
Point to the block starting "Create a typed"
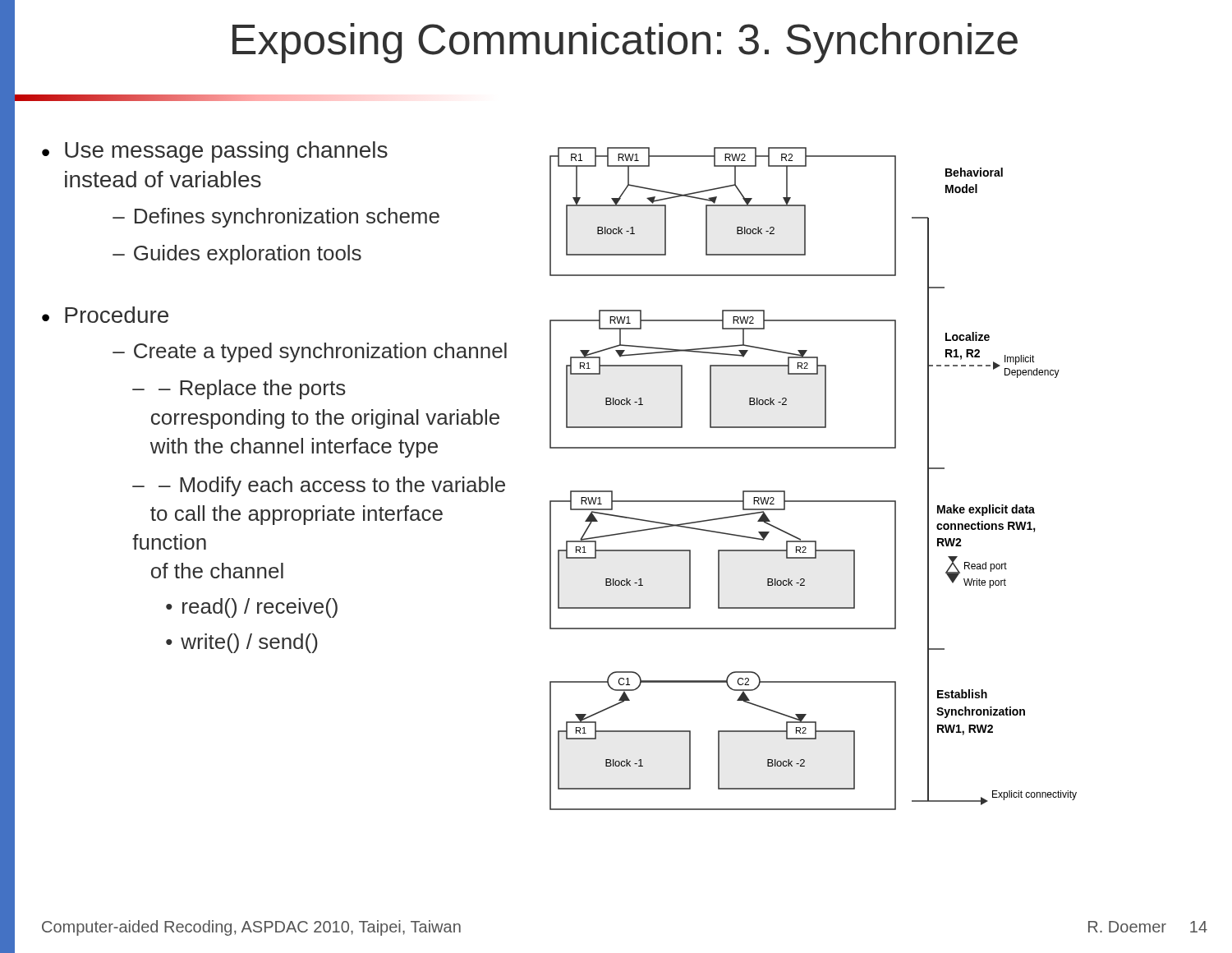[320, 351]
